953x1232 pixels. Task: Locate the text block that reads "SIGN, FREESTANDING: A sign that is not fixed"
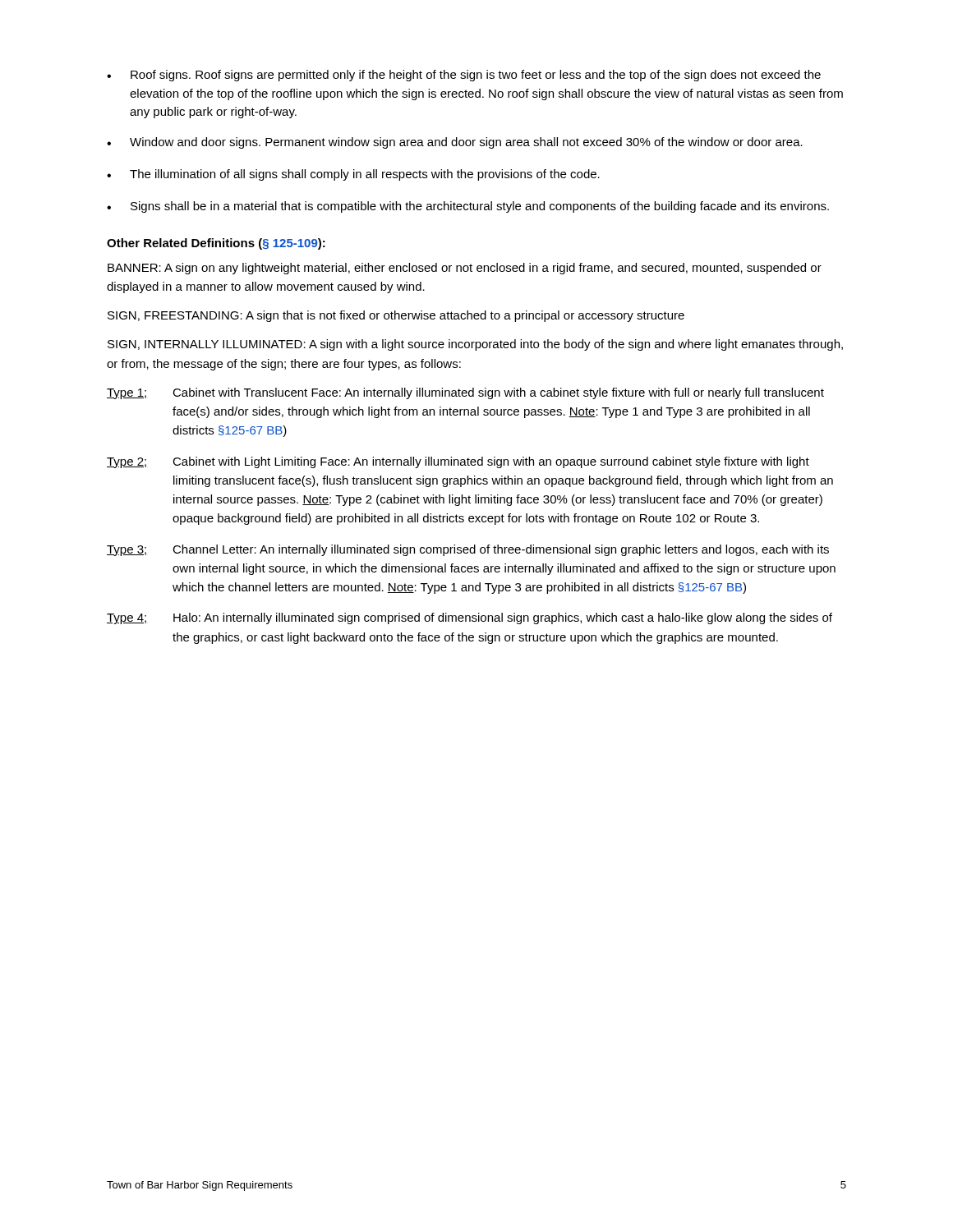pyautogui.click(x=396, y=315)
